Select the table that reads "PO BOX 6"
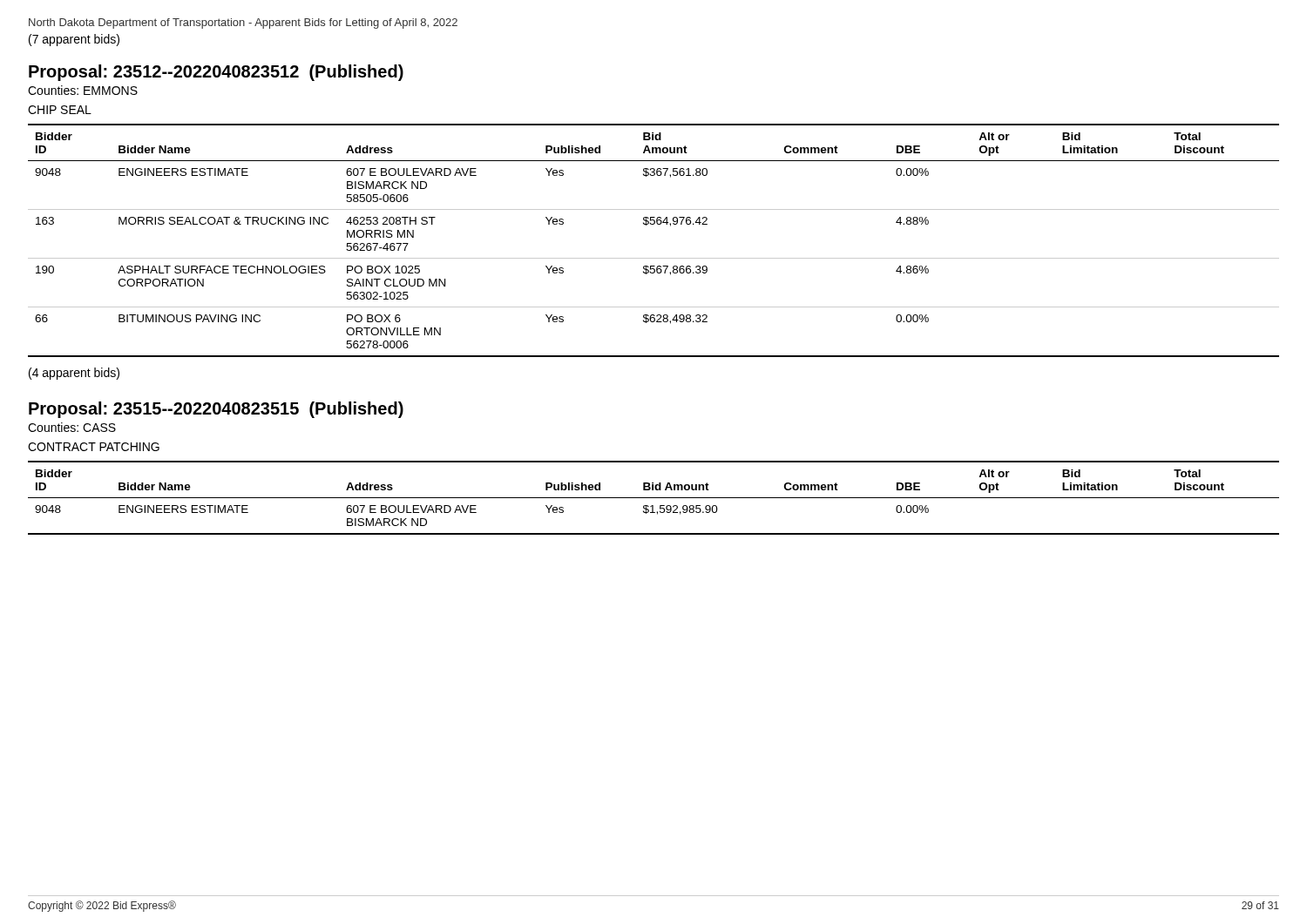This screenshot has height=924, width=1307. 654,240
